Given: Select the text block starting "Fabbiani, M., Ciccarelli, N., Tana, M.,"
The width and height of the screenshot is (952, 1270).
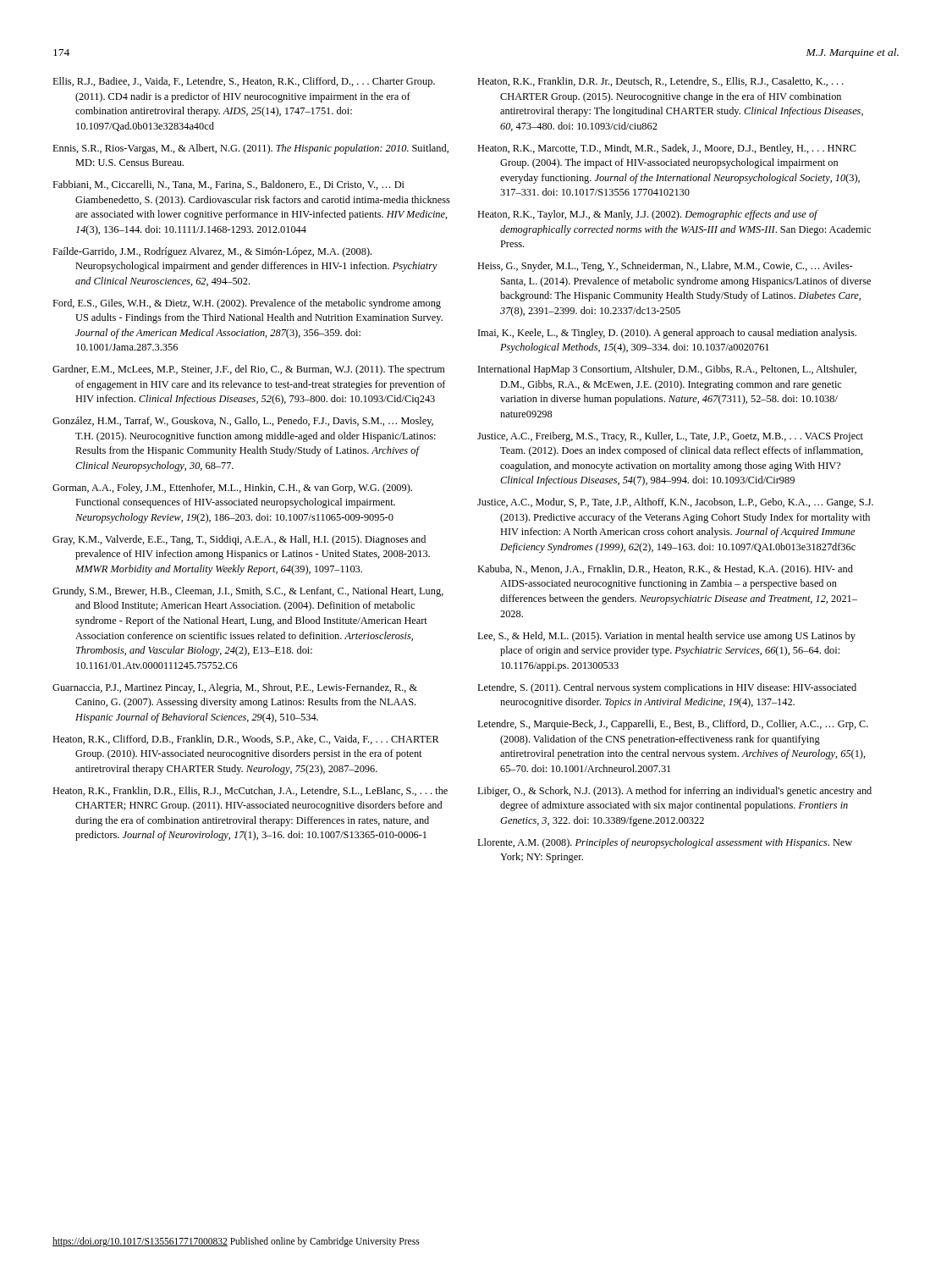Looking at the screenshot, I should pyautogui.click(x=251, y=207).
